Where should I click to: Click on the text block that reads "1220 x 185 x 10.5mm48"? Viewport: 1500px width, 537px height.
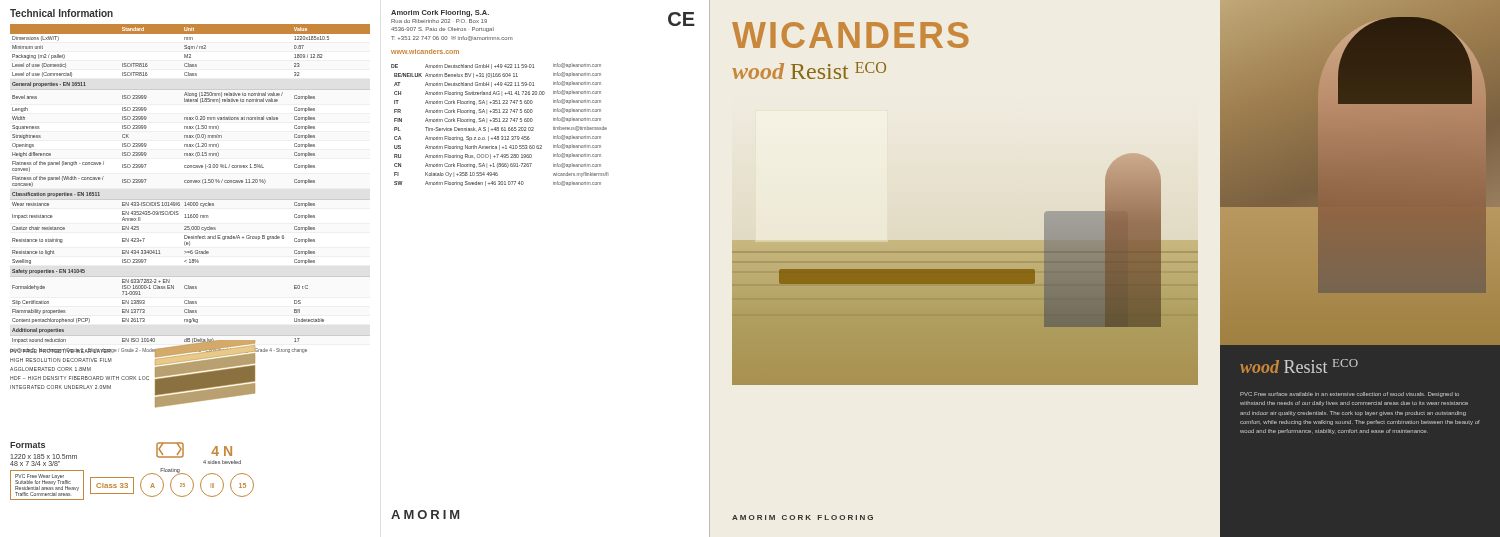click(44, 460)
